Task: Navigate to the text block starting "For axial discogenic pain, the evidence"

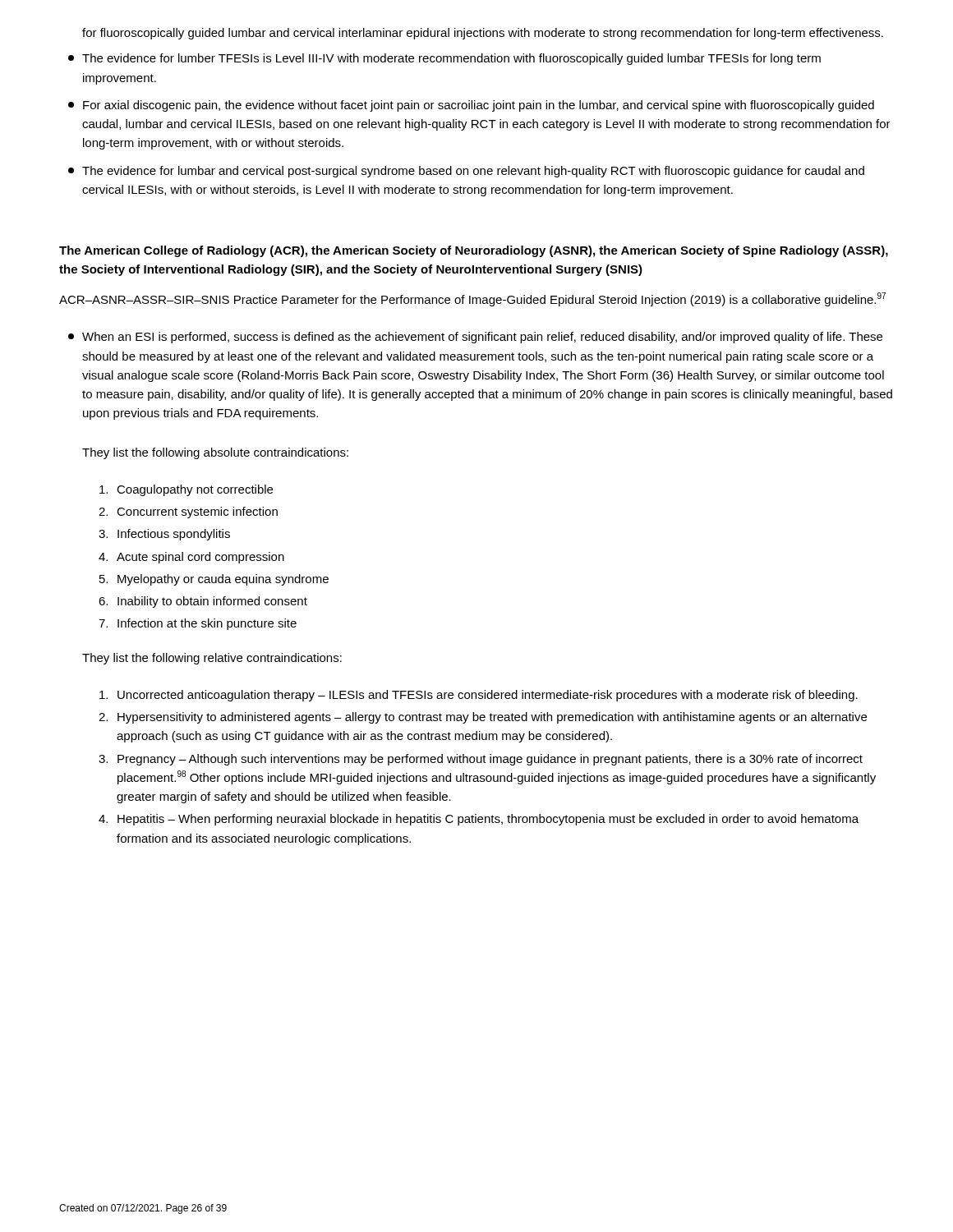Action: coord(476,124)
